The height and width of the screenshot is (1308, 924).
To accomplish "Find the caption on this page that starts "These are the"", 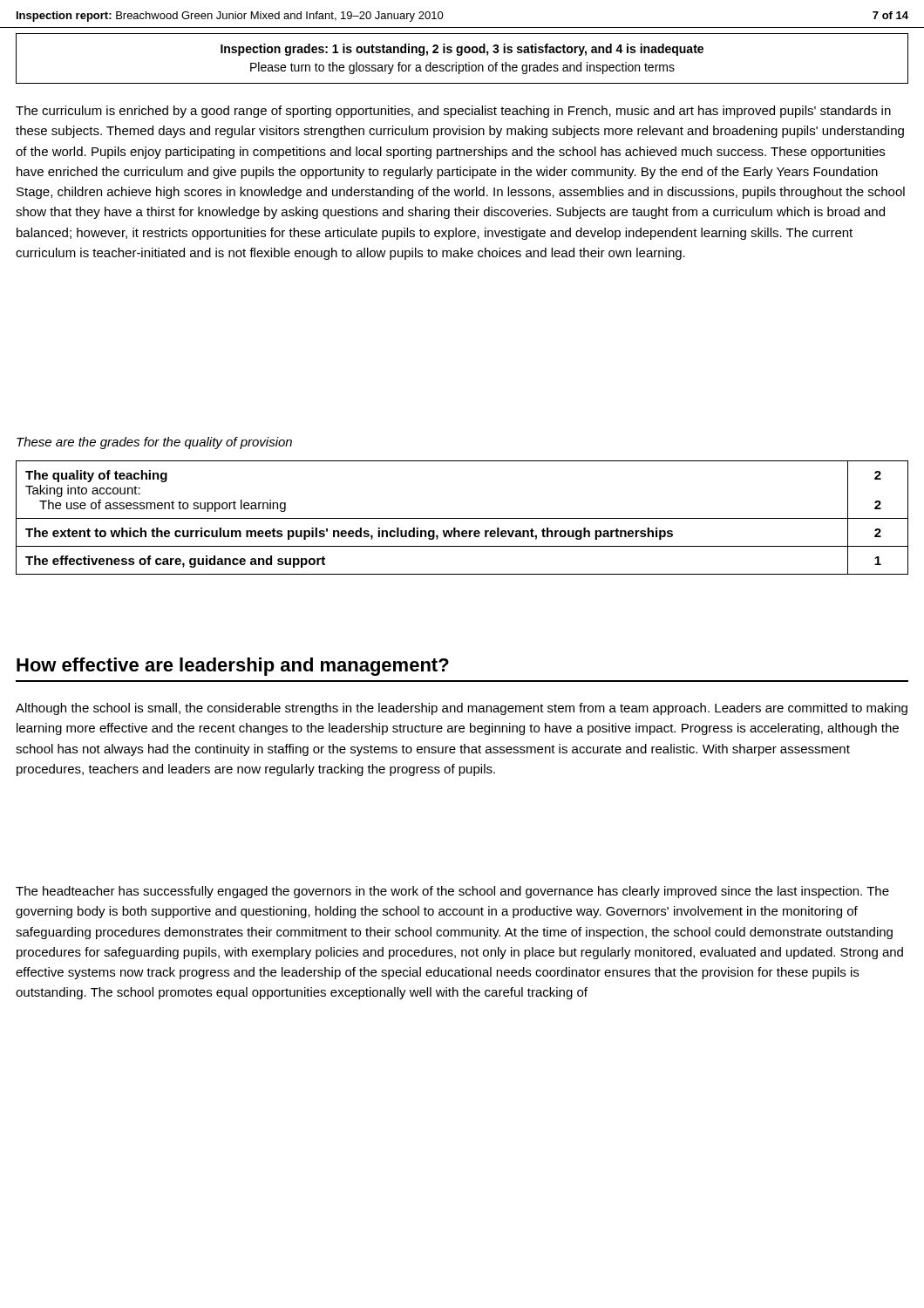I will click(154, 442).
